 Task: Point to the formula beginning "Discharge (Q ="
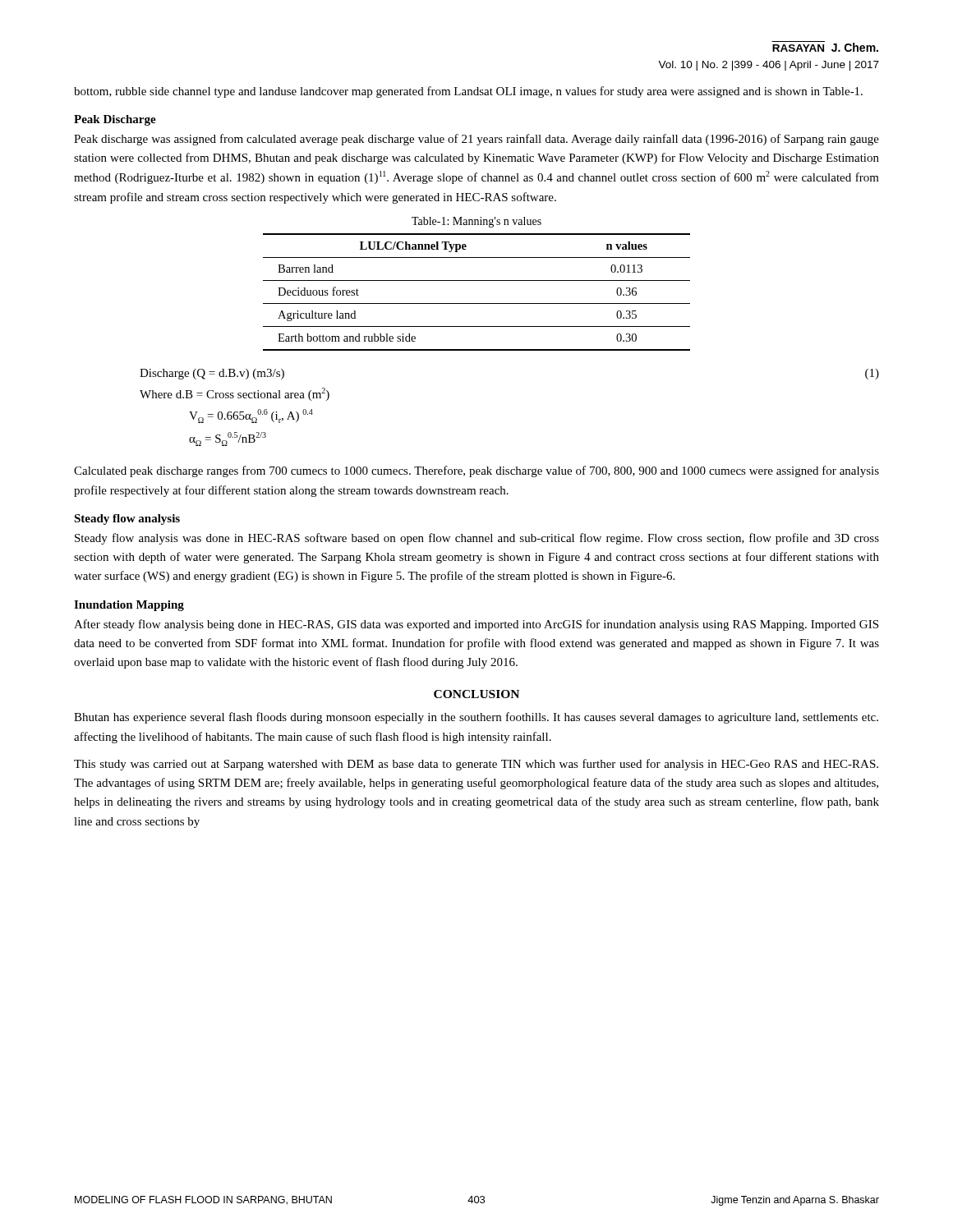click(220, 374)
